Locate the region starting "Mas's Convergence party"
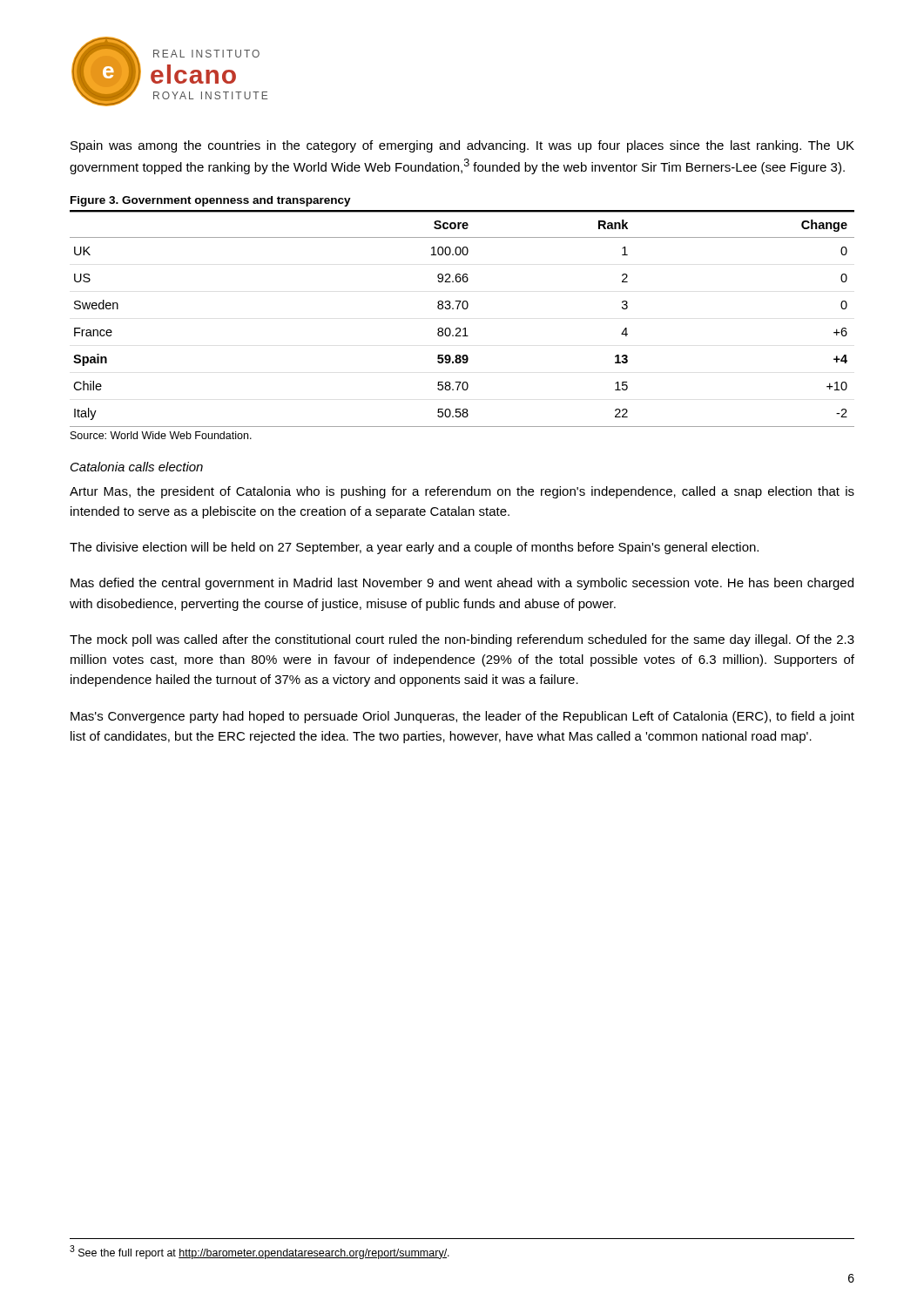 [x=462, y=726]
